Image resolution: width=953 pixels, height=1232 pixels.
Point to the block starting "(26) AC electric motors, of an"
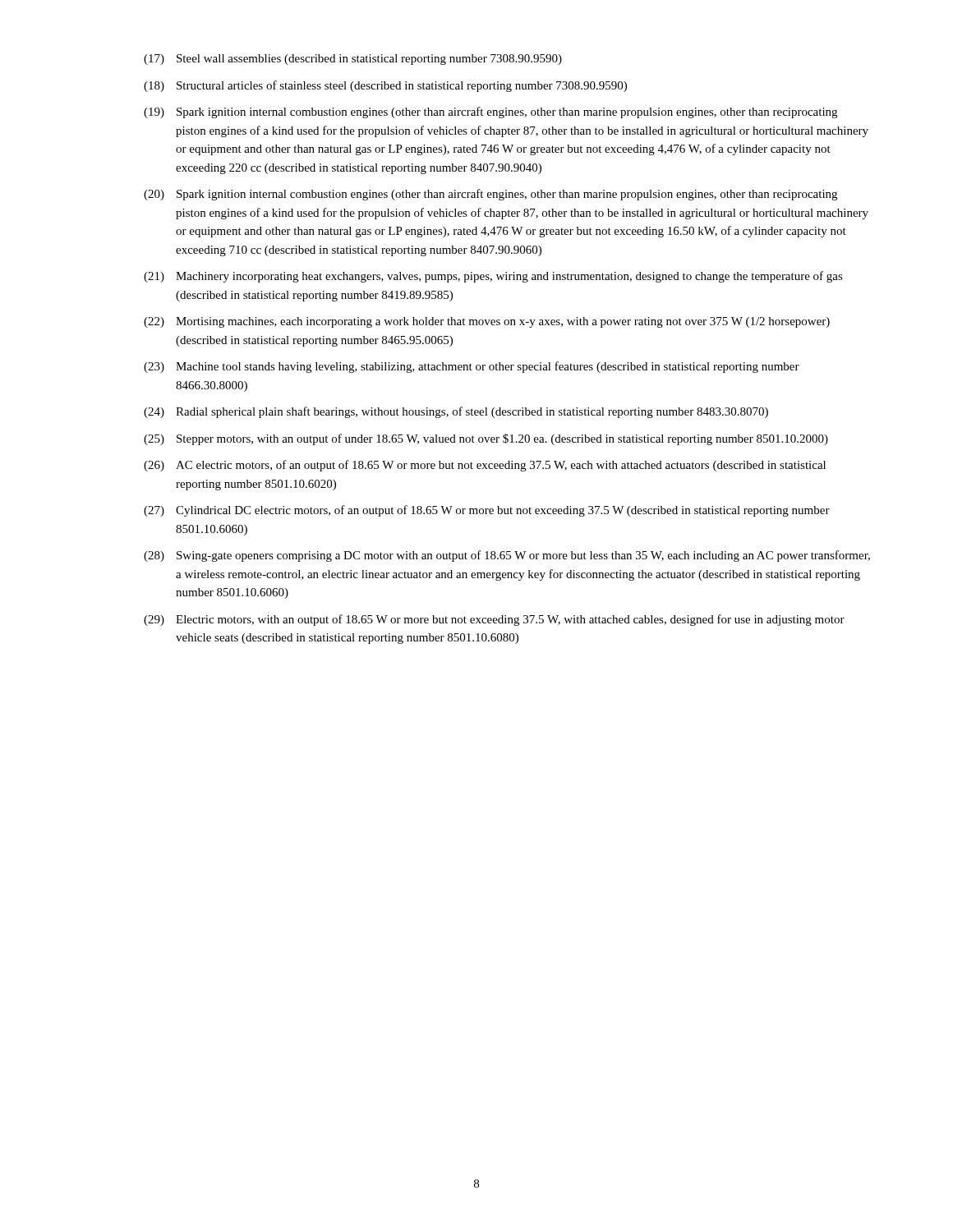489,474
